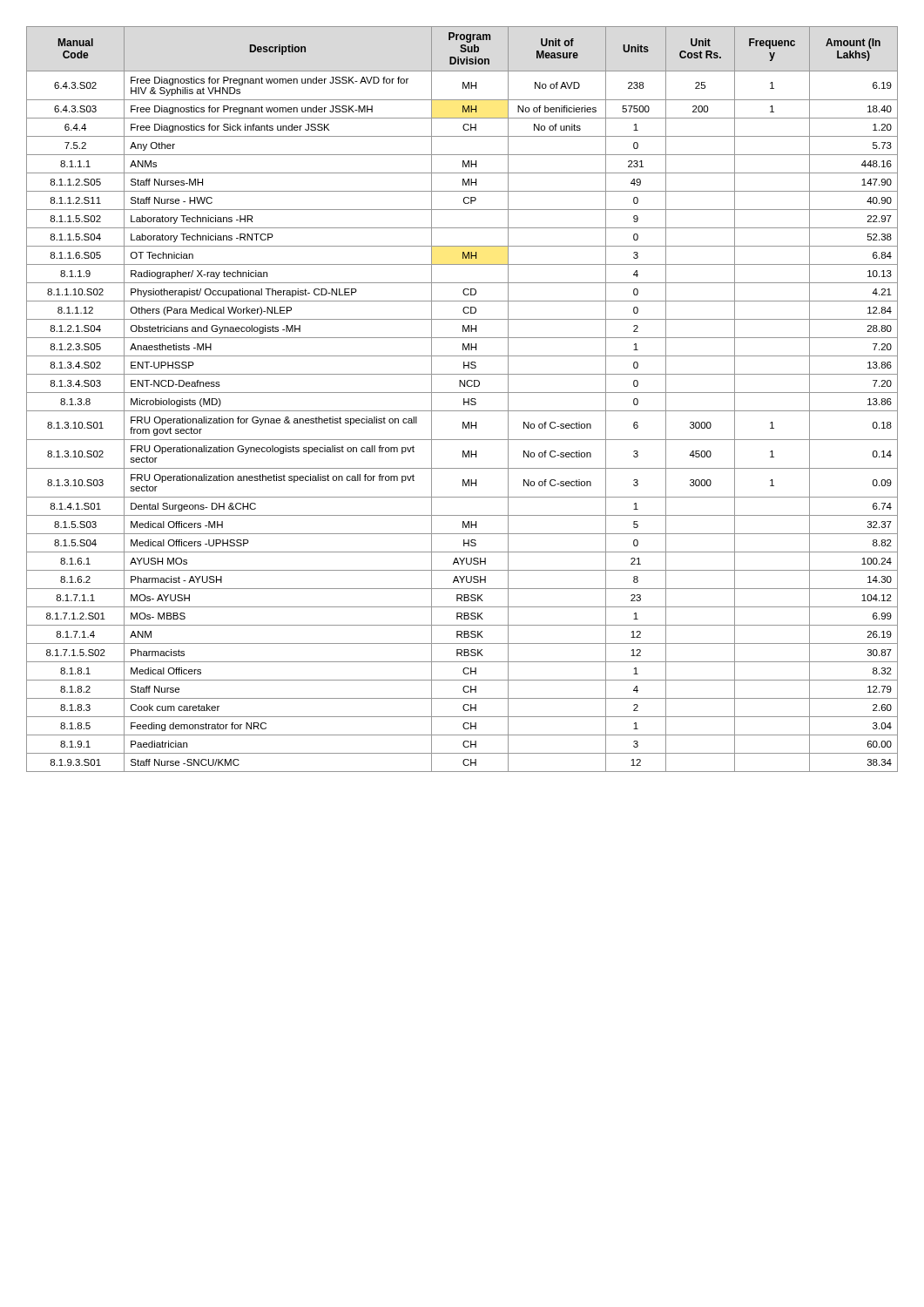Find the table that mentions "Free Diagnostics for Pregnant"
This screenshot has width=924, height=1307.
tap(462, 399)
